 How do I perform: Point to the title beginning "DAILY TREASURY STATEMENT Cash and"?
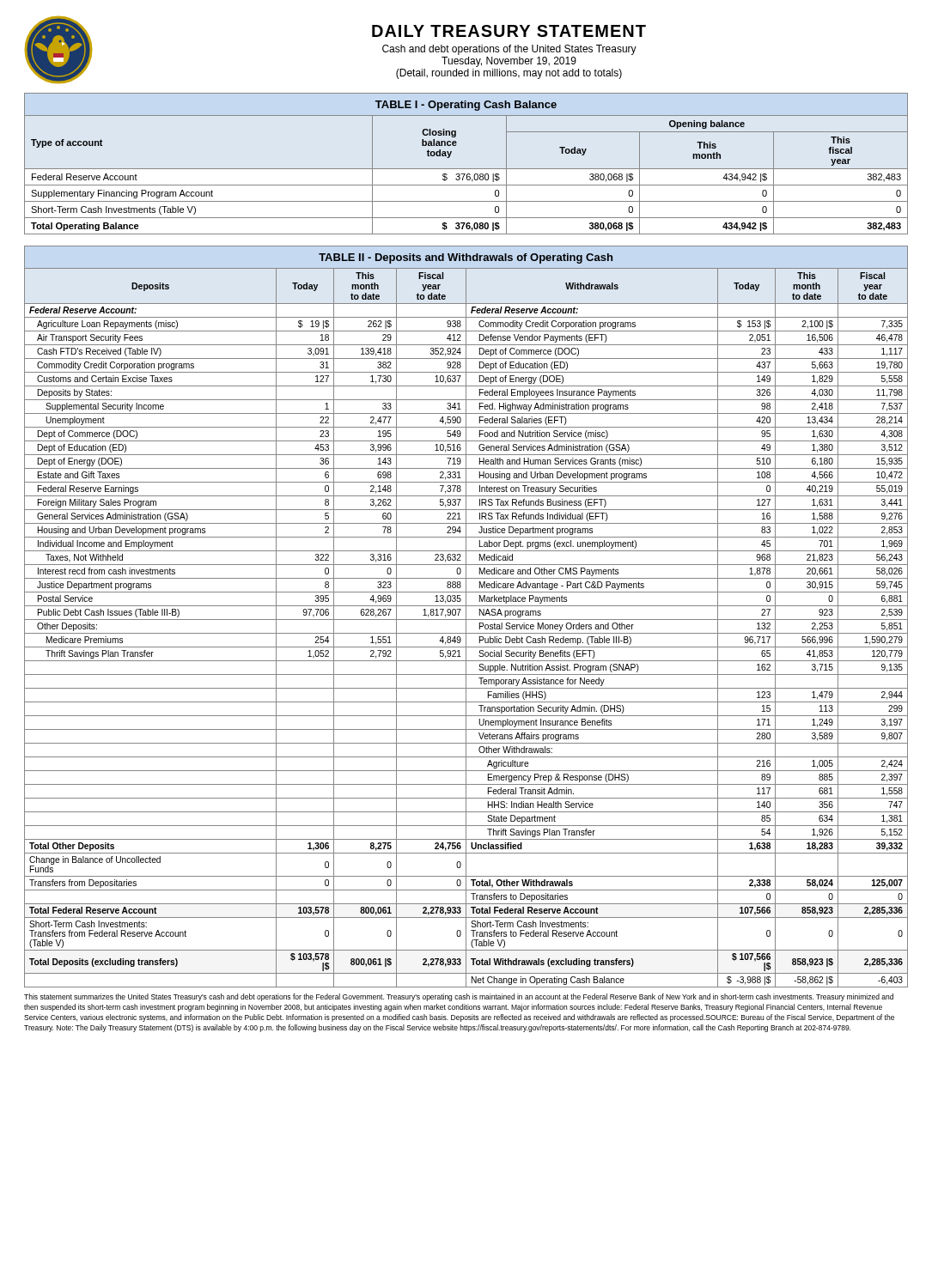(509, 50)
